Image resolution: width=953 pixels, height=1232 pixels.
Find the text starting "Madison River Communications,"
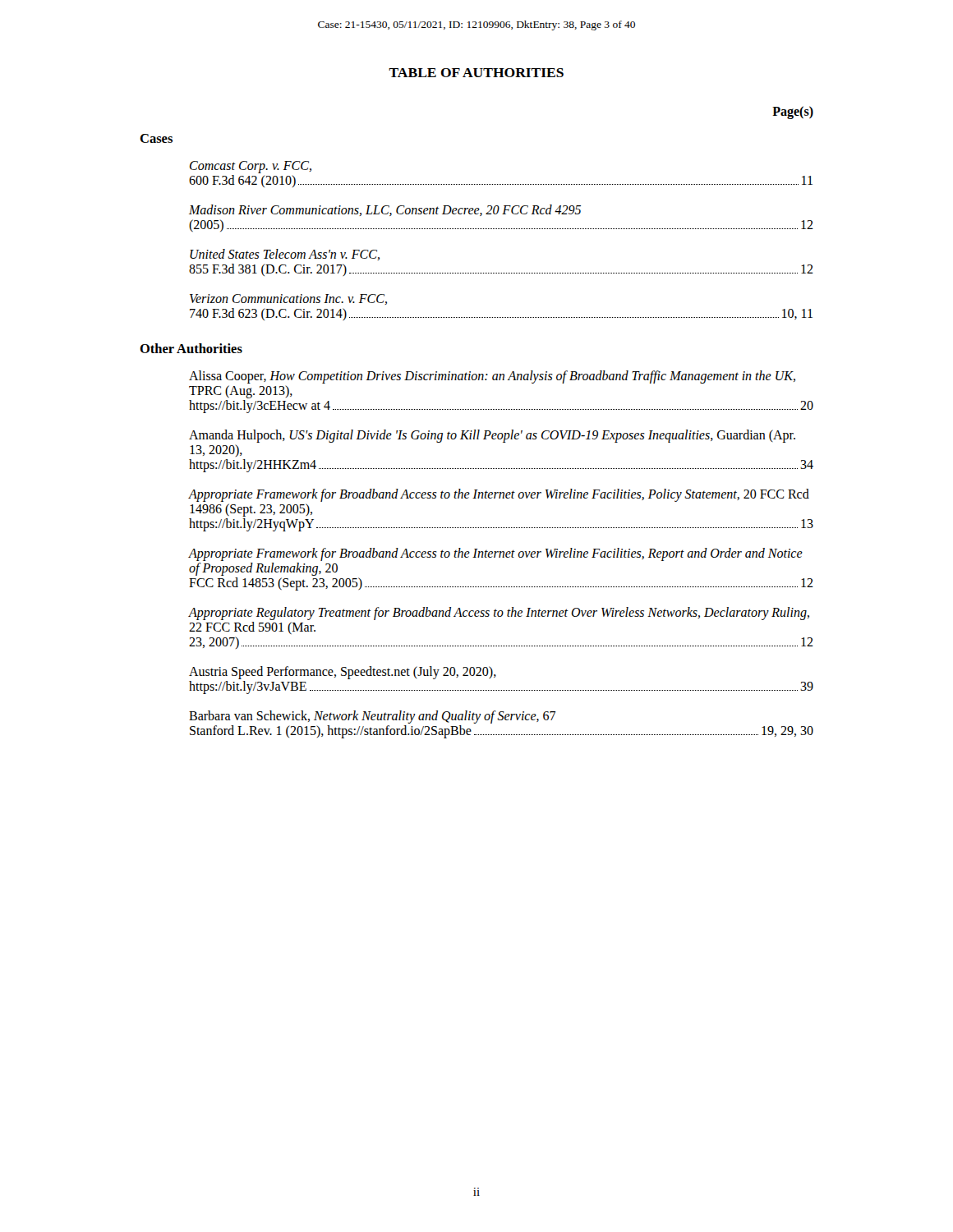pyautogui.click(x=476, y=218)
